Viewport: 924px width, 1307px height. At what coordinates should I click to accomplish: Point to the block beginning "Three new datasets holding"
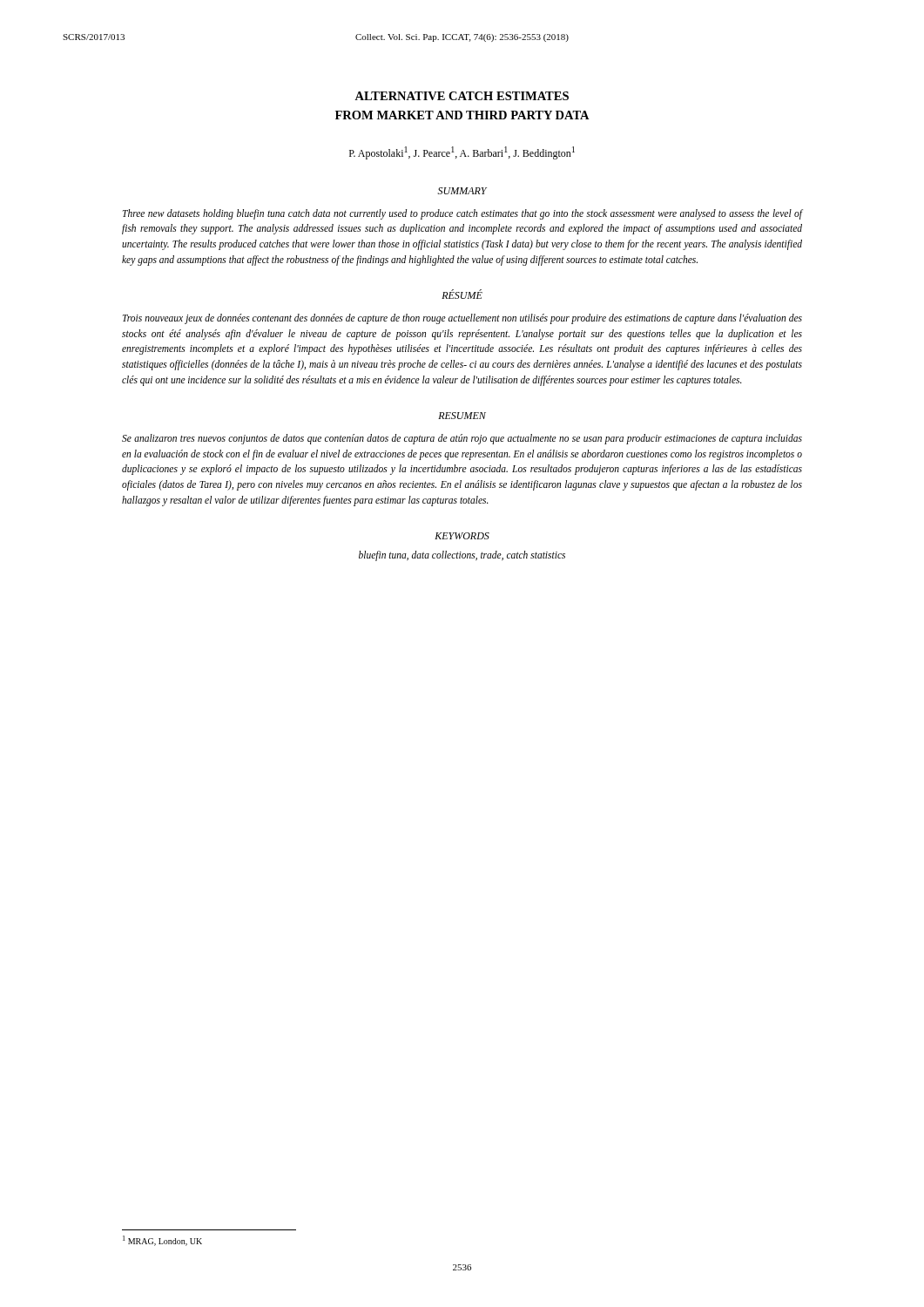[462, 236]
